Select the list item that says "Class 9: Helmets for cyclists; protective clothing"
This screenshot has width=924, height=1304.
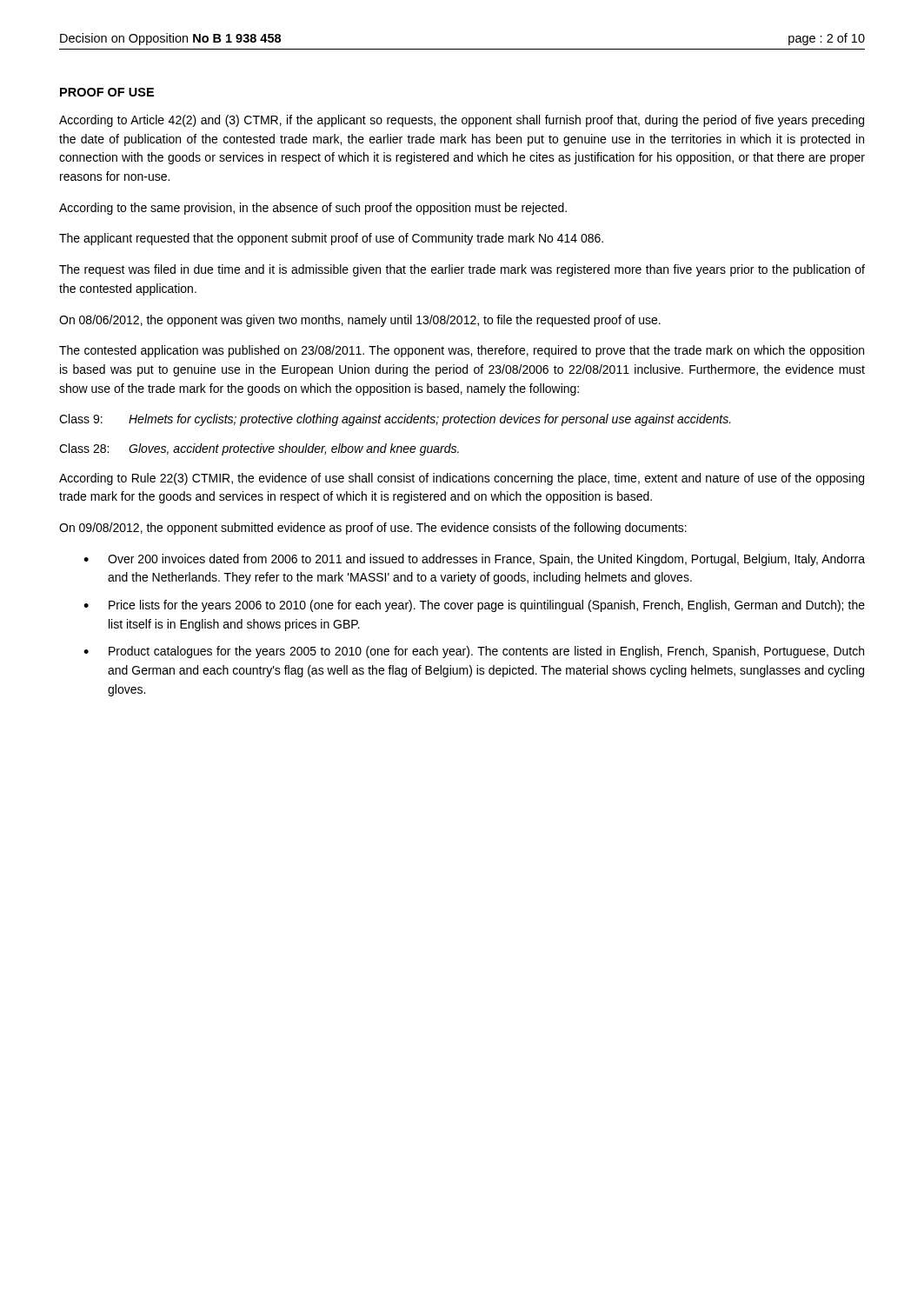pos(396,420)
